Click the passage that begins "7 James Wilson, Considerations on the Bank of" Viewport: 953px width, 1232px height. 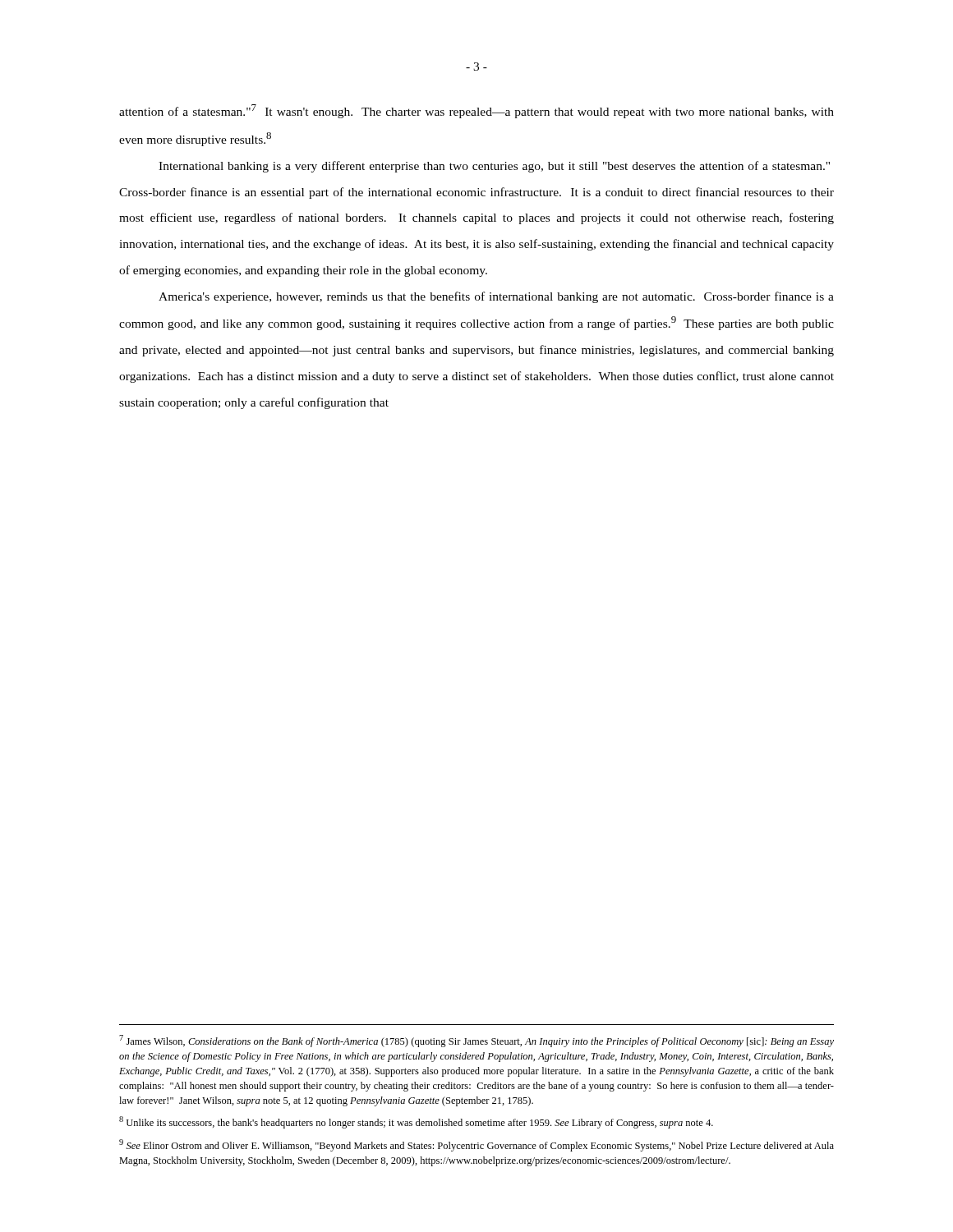[x=476, y=1070]
